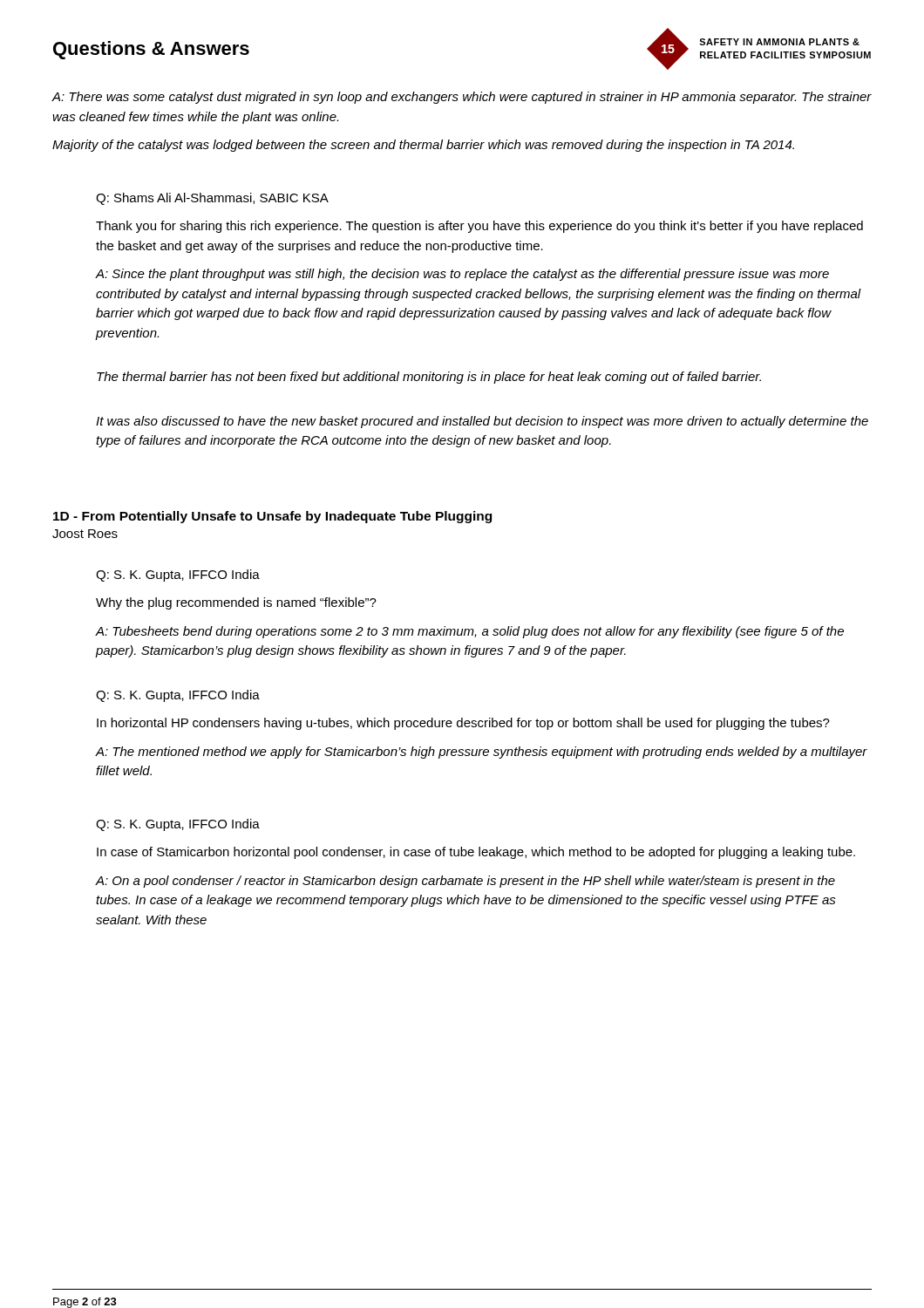Screen dimensions: 1308x924
Task: Click on the text block that reads "A: The mentioned method we apply"
Action: tap(481, 761)
